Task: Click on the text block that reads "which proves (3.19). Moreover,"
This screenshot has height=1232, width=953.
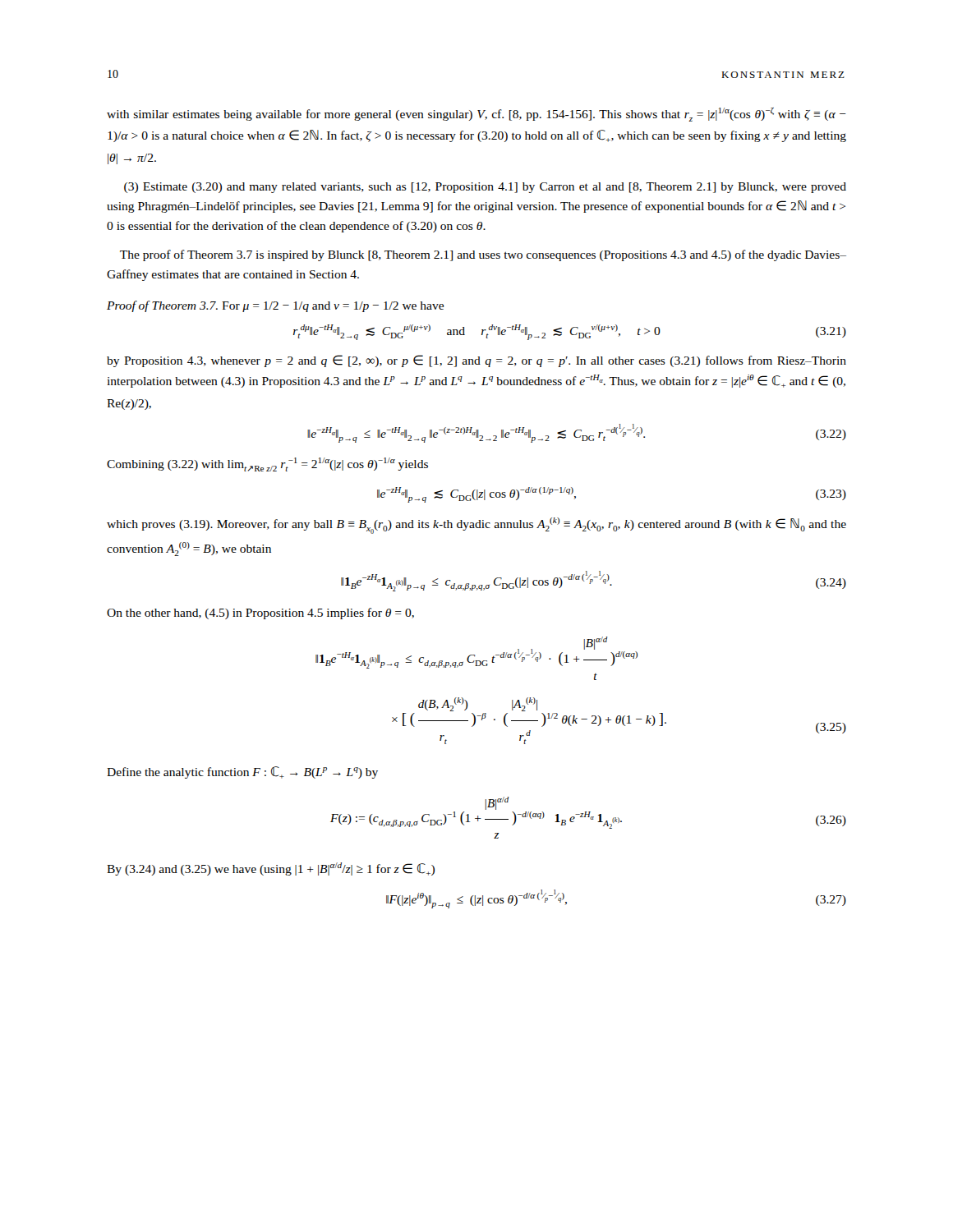Action: point(476,536)
